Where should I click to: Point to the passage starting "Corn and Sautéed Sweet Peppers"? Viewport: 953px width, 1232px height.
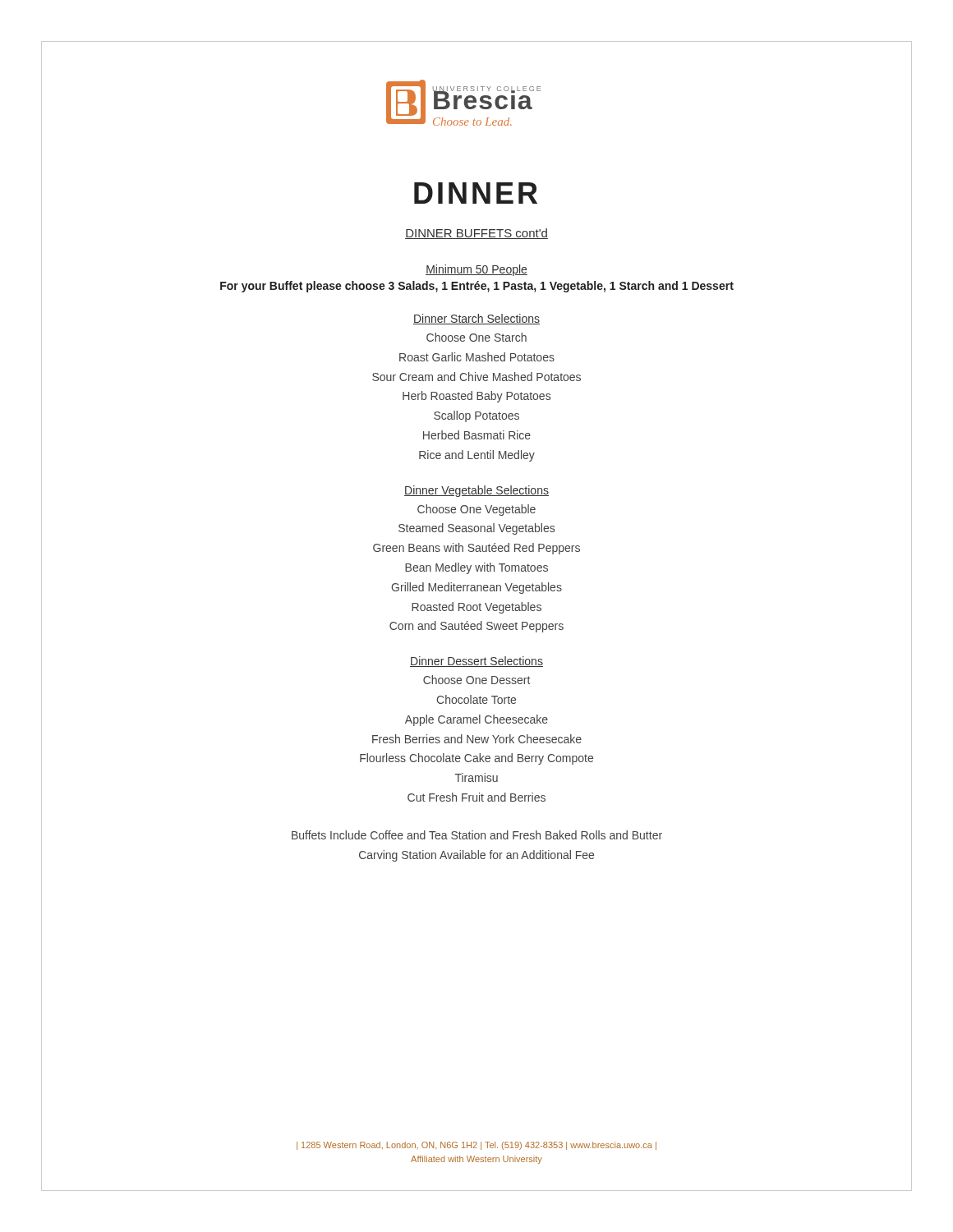tap(476, 626)
